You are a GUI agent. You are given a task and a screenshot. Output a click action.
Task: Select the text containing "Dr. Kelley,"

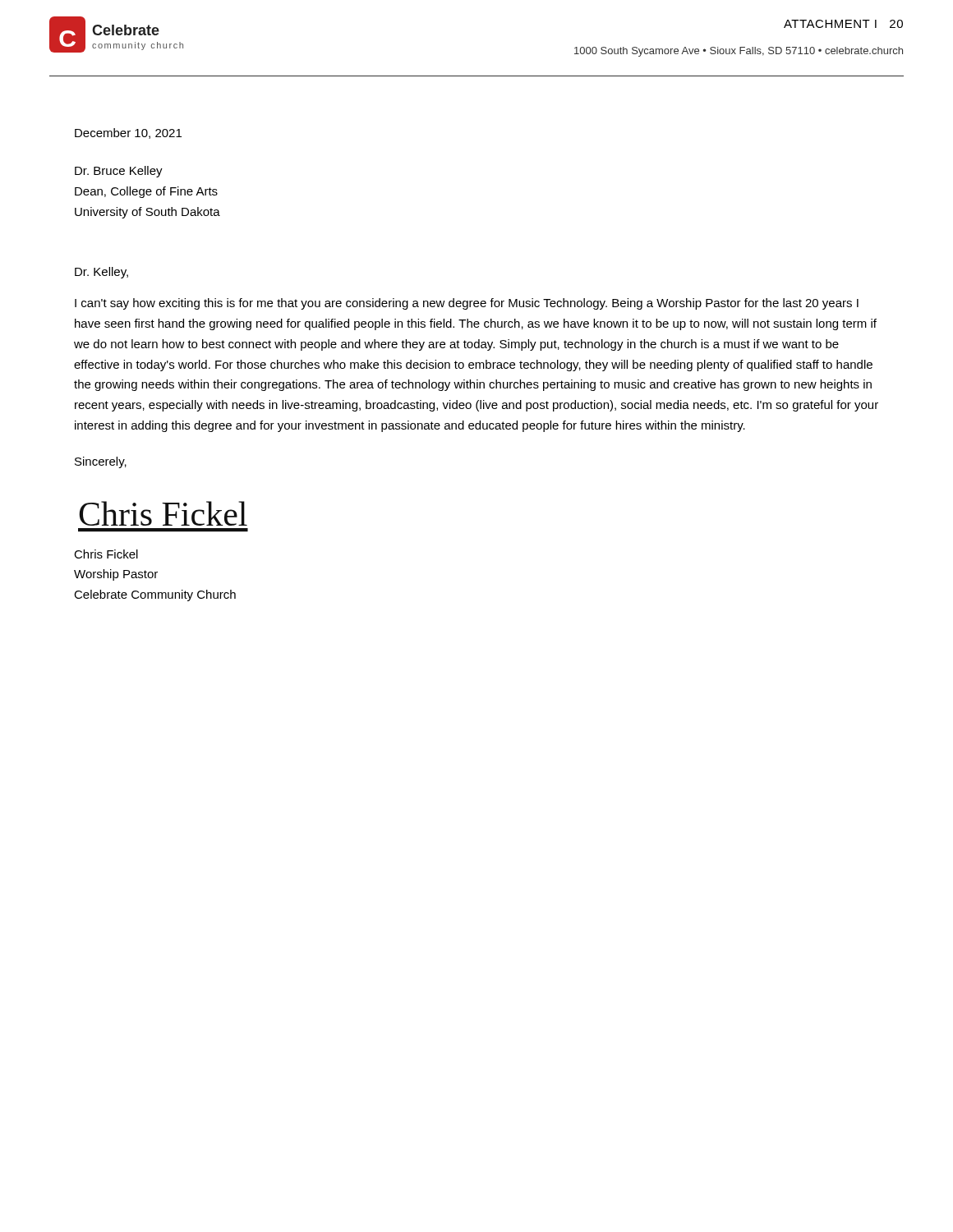pyautogui.click(x=102, y=272)
